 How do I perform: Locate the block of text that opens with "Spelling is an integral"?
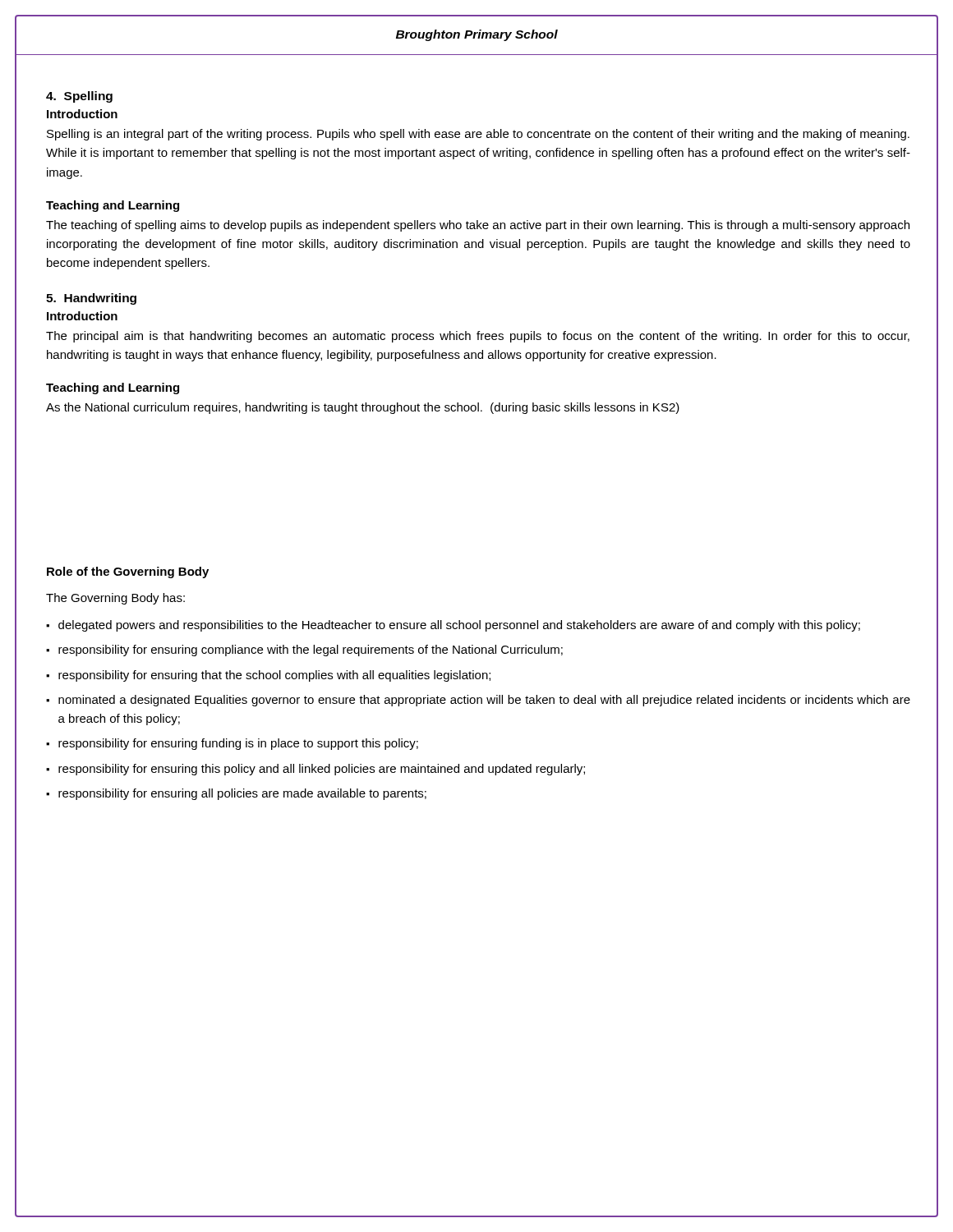click(x=478, y=153)
